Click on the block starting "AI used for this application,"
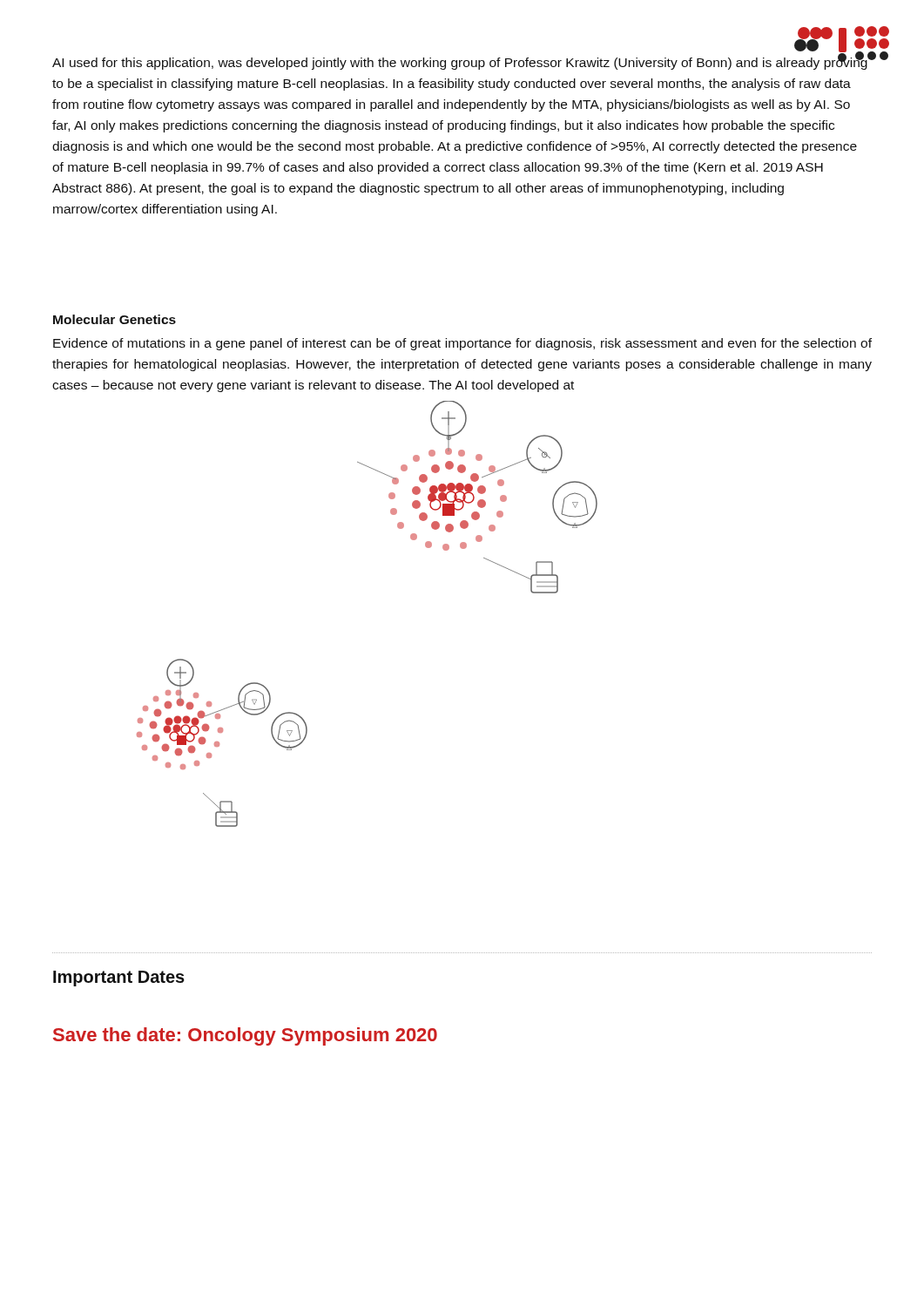The height and width of the screenshot is (1307, 924). pos(460,136)
